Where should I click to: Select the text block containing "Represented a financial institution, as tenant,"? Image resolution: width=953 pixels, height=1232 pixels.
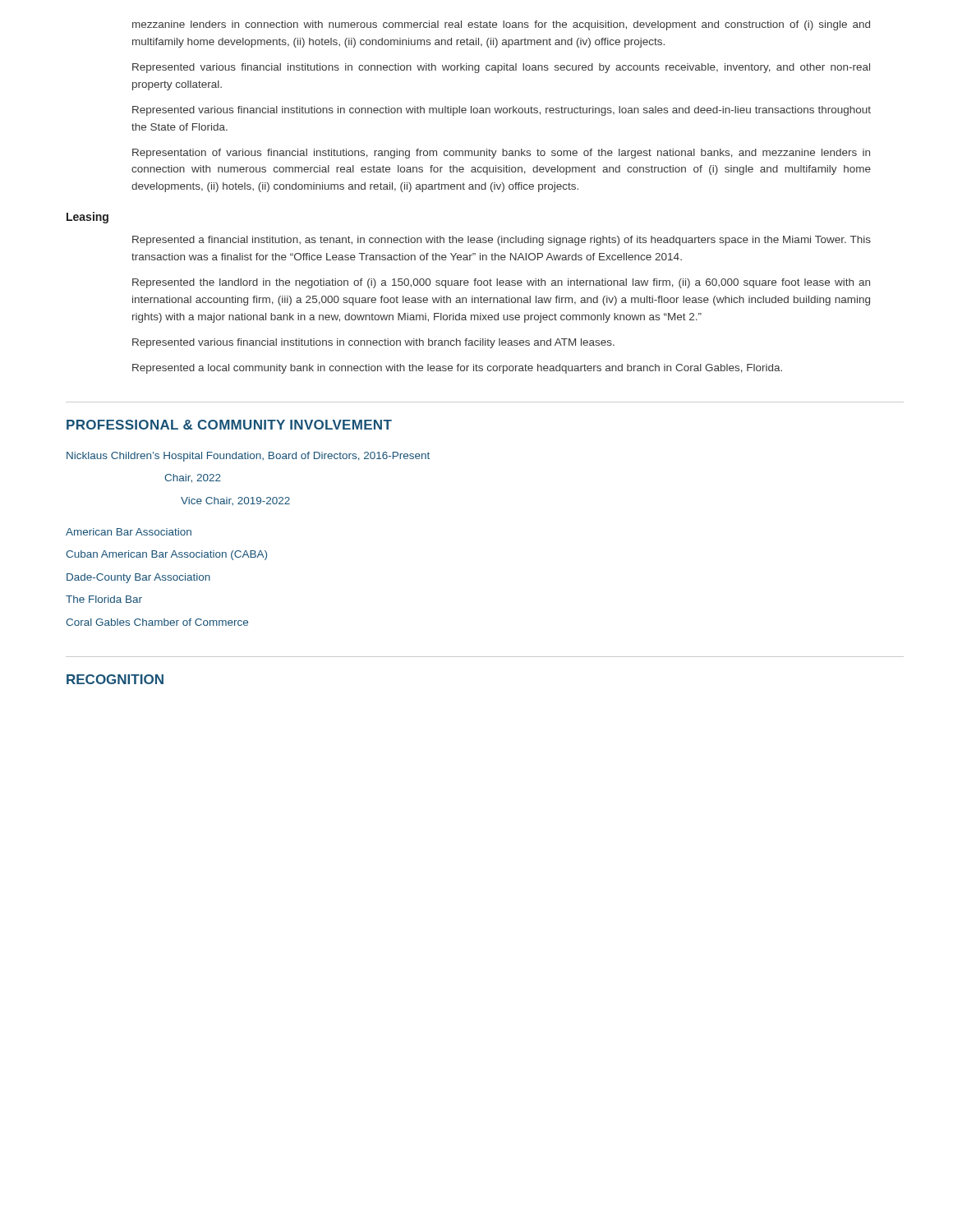point(501,248)
